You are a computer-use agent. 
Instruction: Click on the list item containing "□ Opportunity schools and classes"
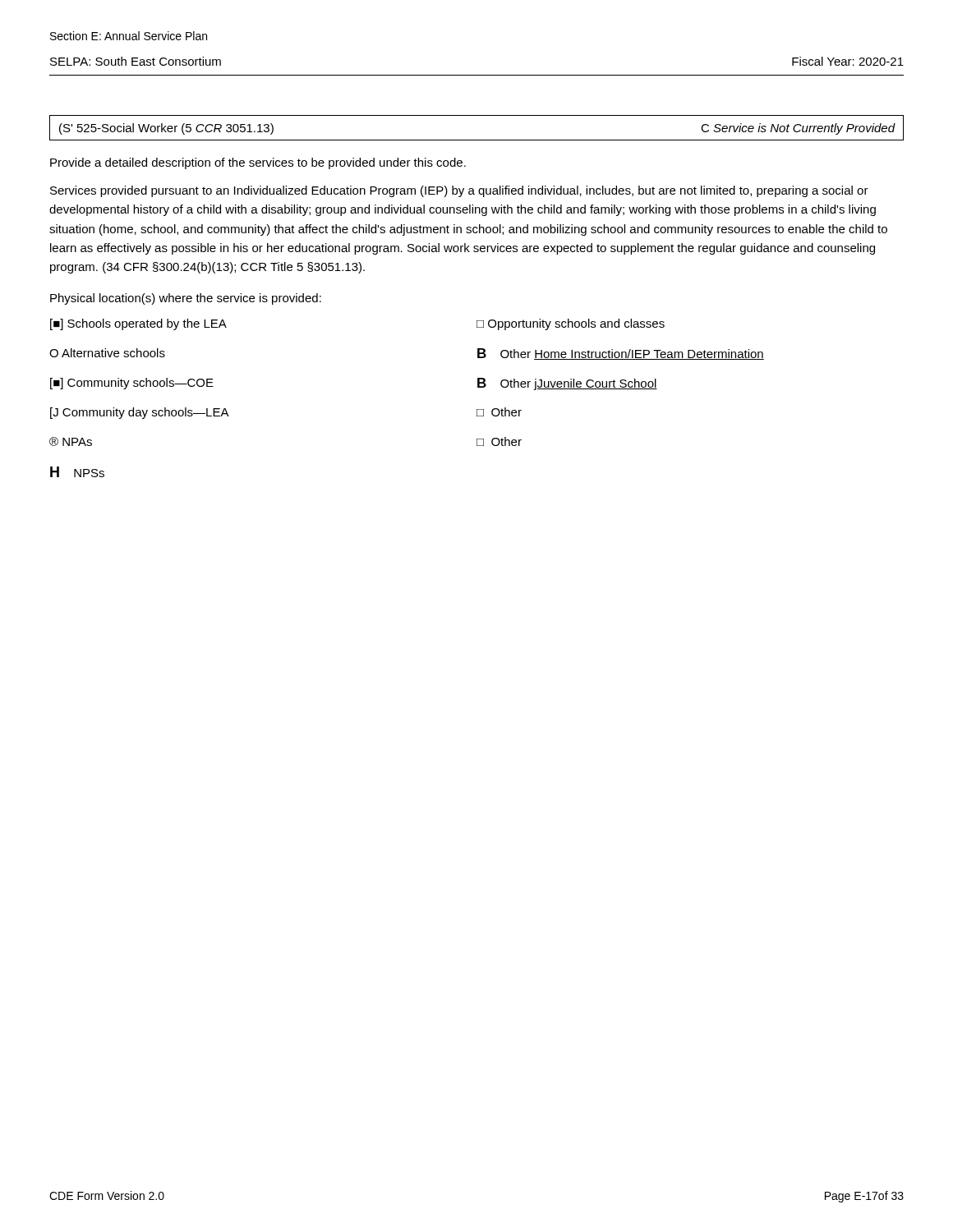pos(571,323)
